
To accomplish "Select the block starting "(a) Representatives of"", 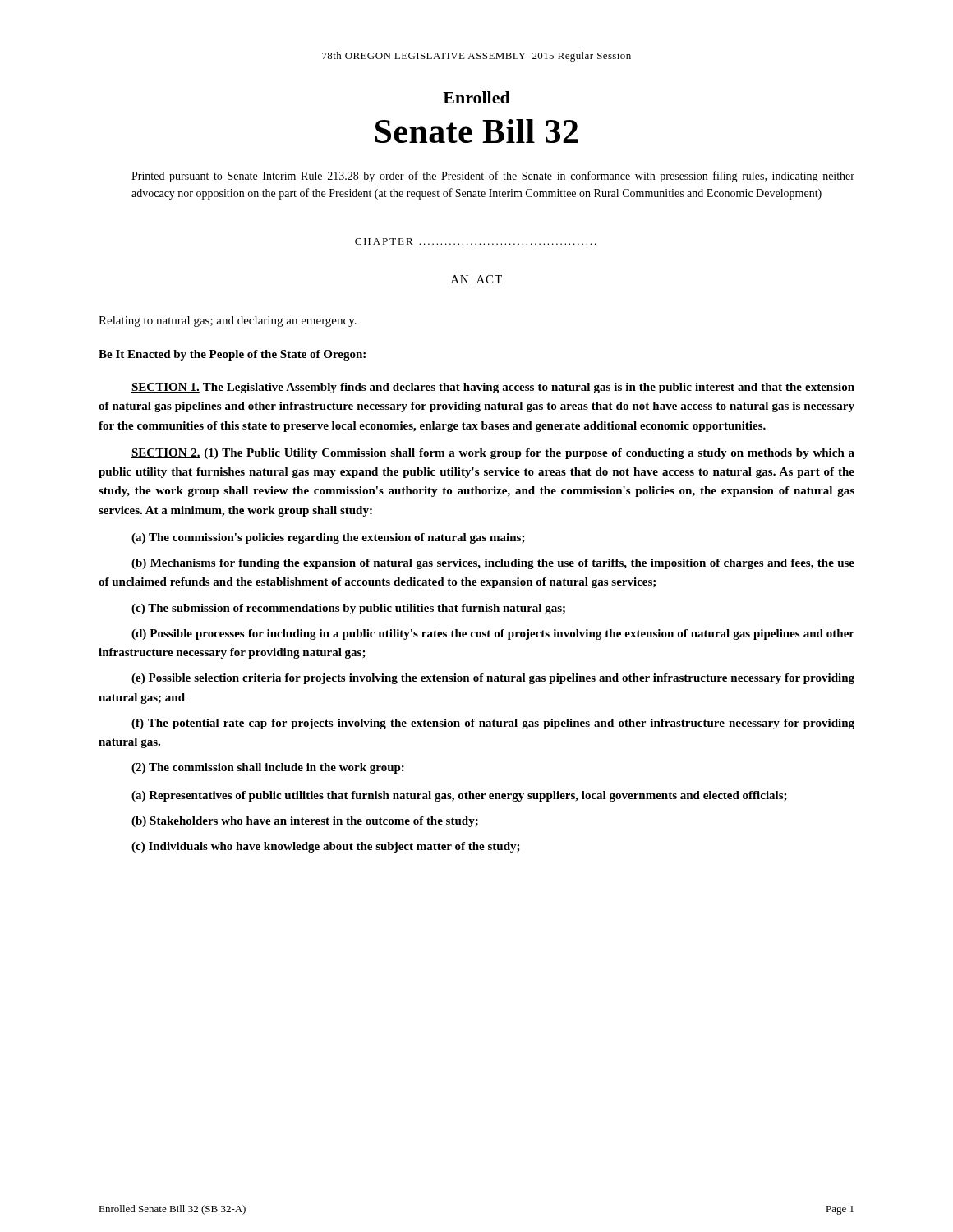I will [459, 795].
